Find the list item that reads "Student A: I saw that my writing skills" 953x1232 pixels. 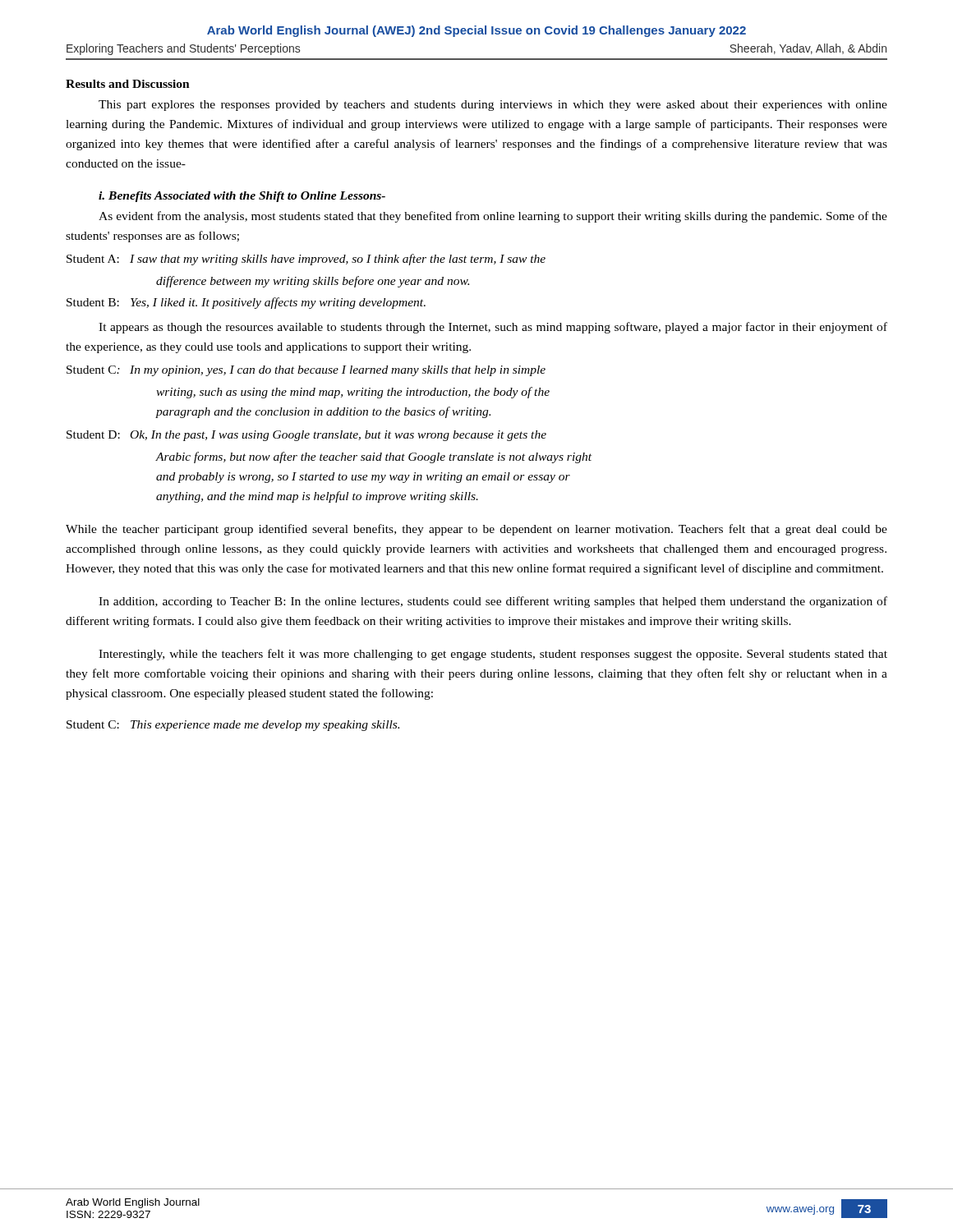pos(476,259)
